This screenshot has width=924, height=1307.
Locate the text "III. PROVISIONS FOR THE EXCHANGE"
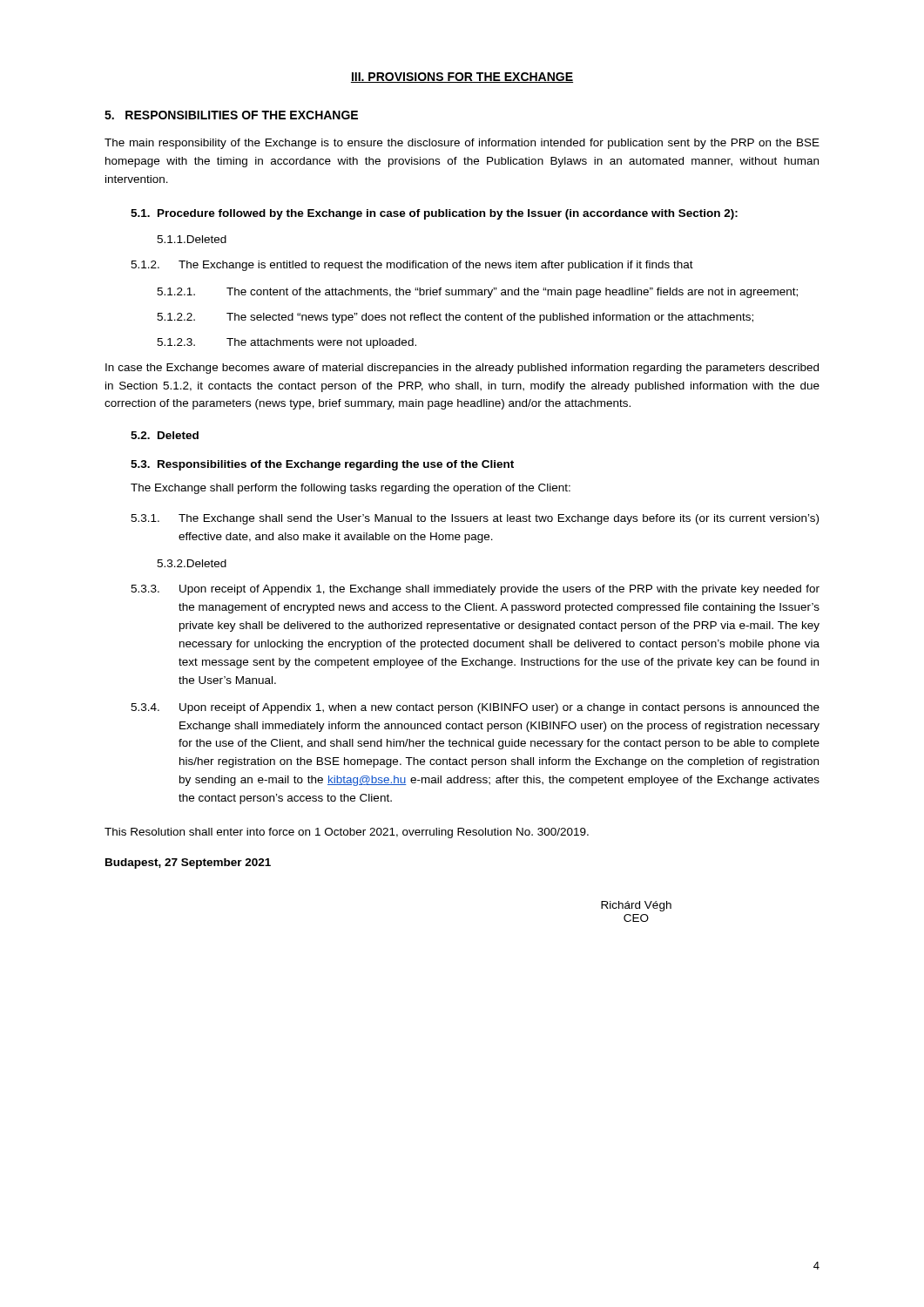tap(462, 77)
